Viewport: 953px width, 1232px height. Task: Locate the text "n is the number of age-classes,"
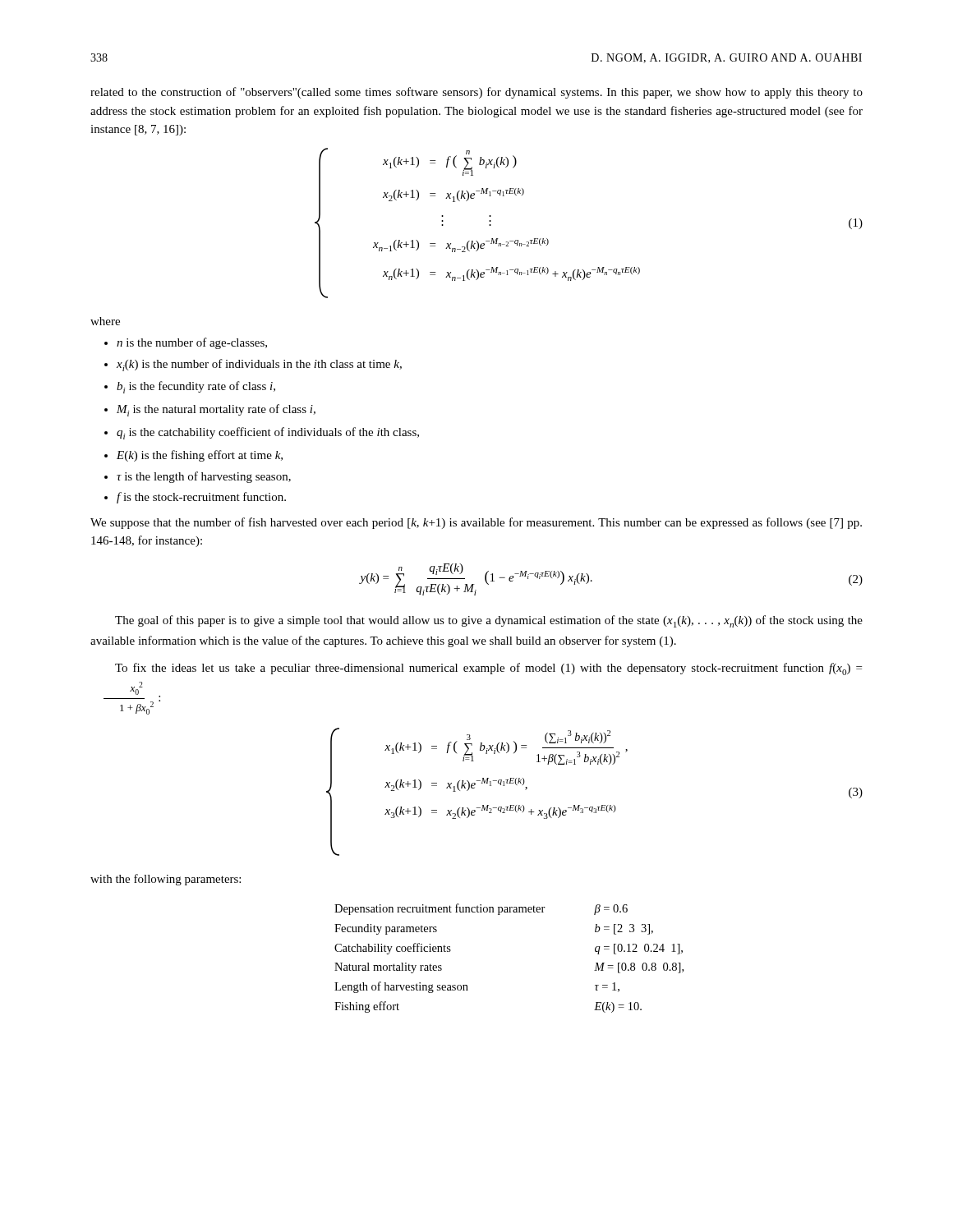(x=192, y=342)
